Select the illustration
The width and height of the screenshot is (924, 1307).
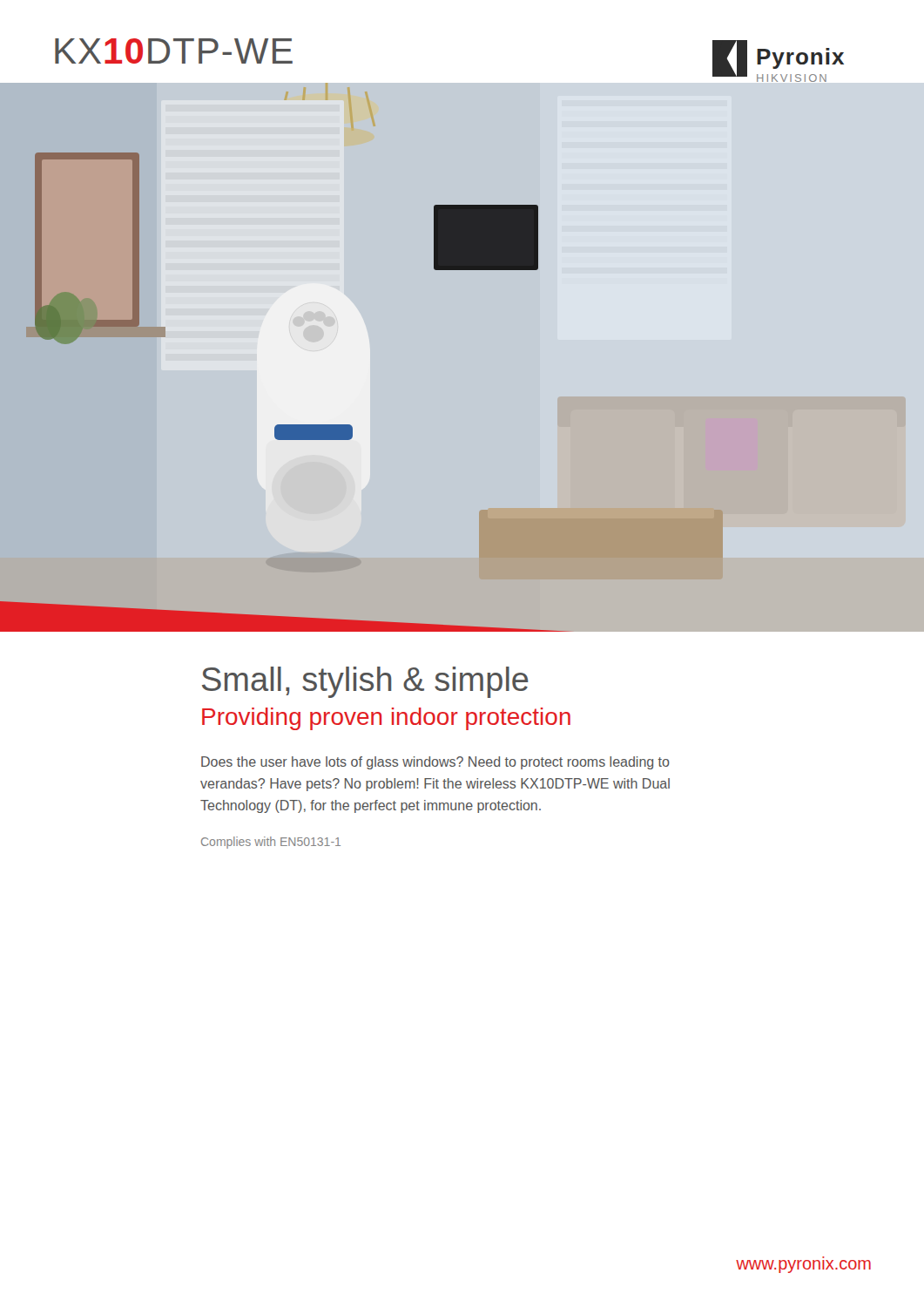tap(87, 863)
